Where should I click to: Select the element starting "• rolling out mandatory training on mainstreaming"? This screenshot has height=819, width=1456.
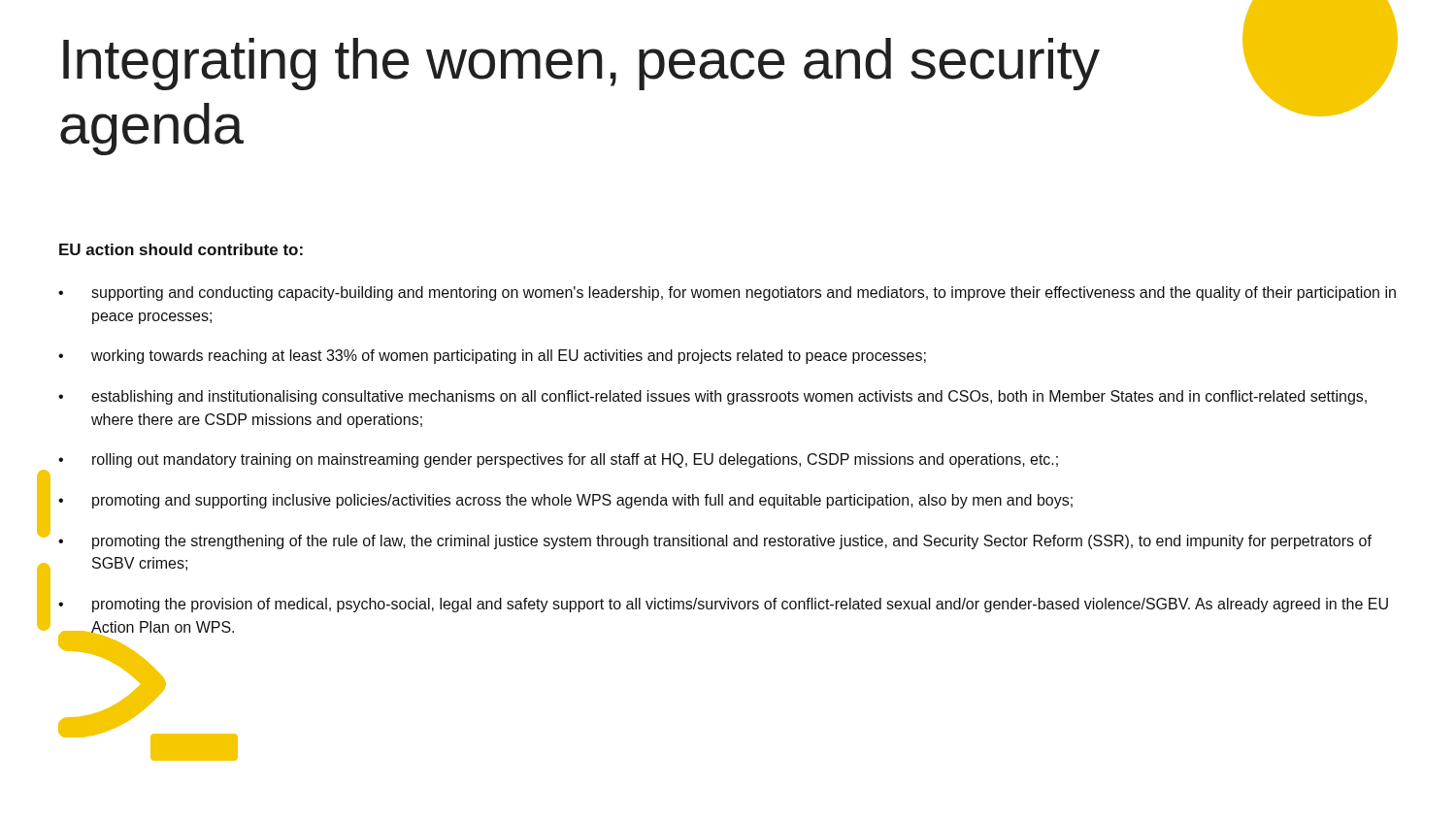[x=559, y=460]
